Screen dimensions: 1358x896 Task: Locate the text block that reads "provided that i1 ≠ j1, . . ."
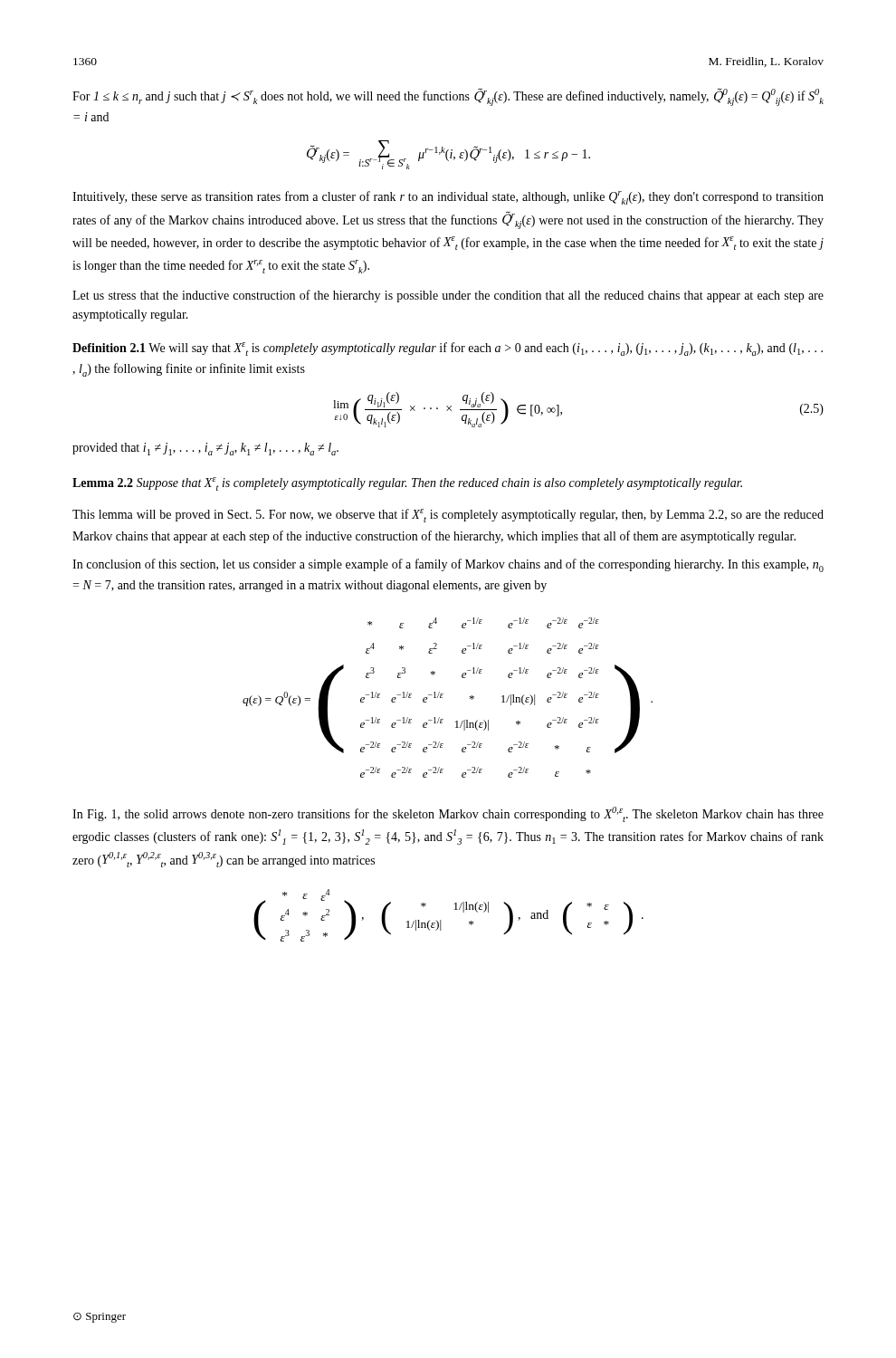[205, 449]
